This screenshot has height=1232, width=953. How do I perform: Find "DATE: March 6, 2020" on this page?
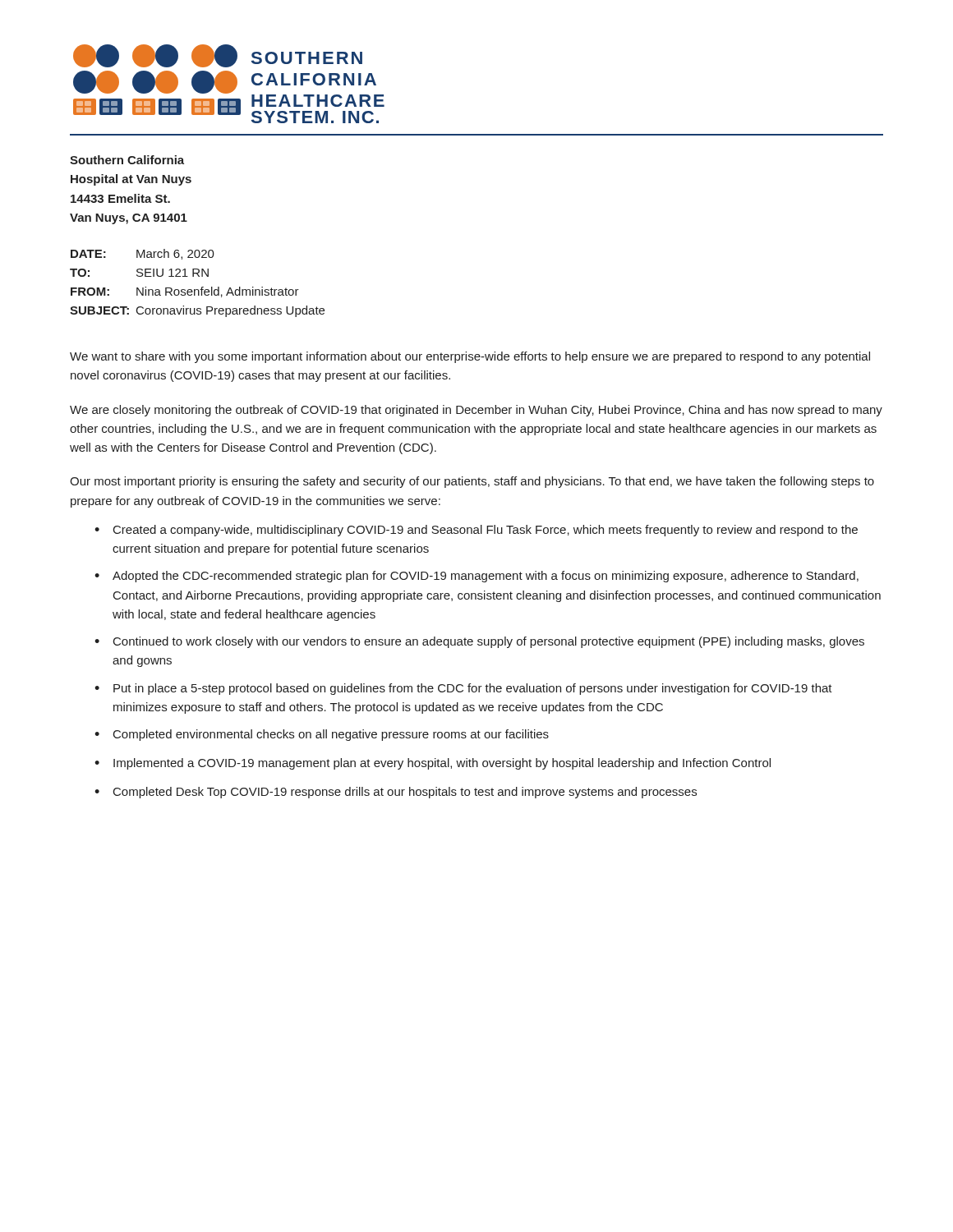point(142,253)
